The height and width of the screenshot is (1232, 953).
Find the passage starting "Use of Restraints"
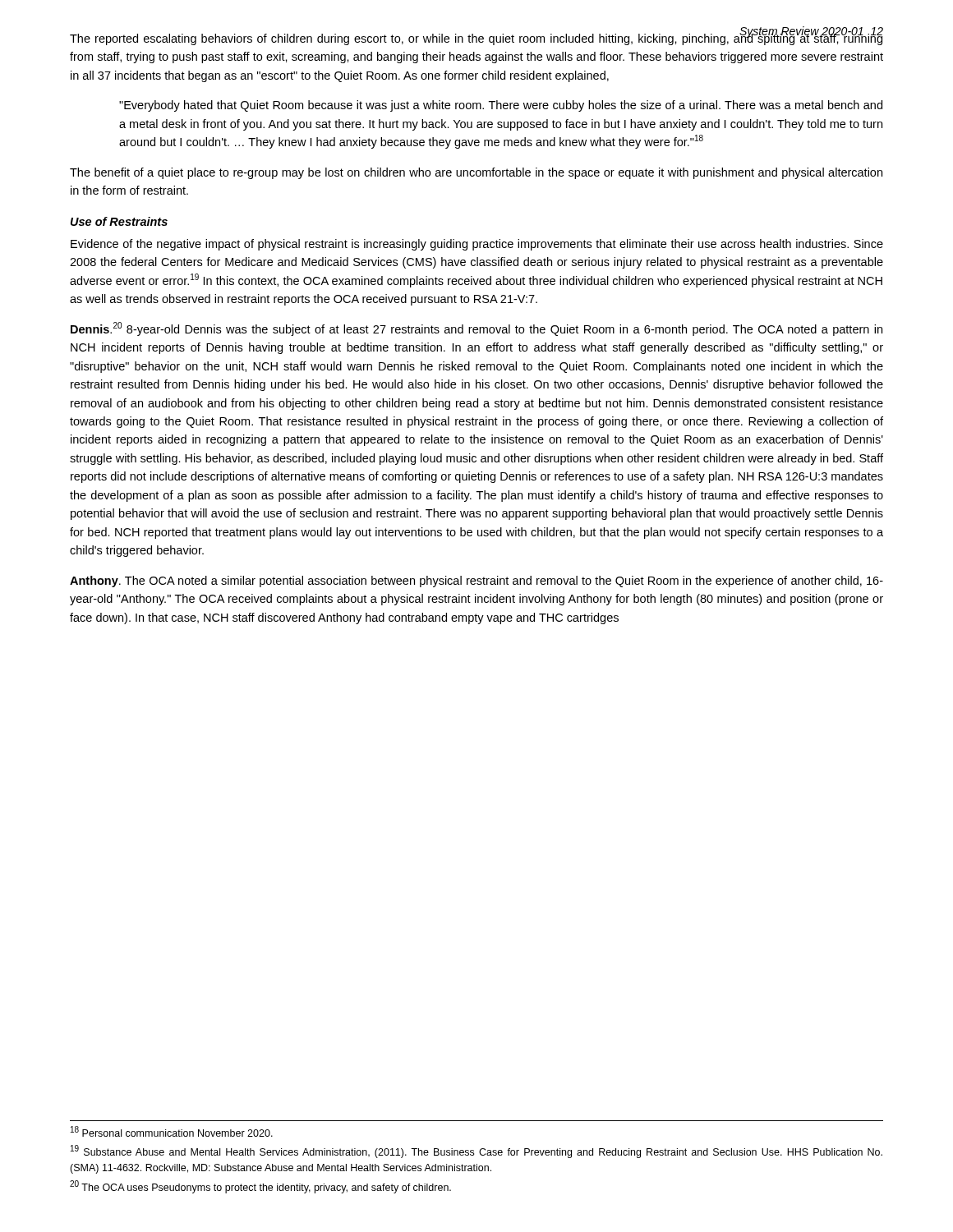119,222
